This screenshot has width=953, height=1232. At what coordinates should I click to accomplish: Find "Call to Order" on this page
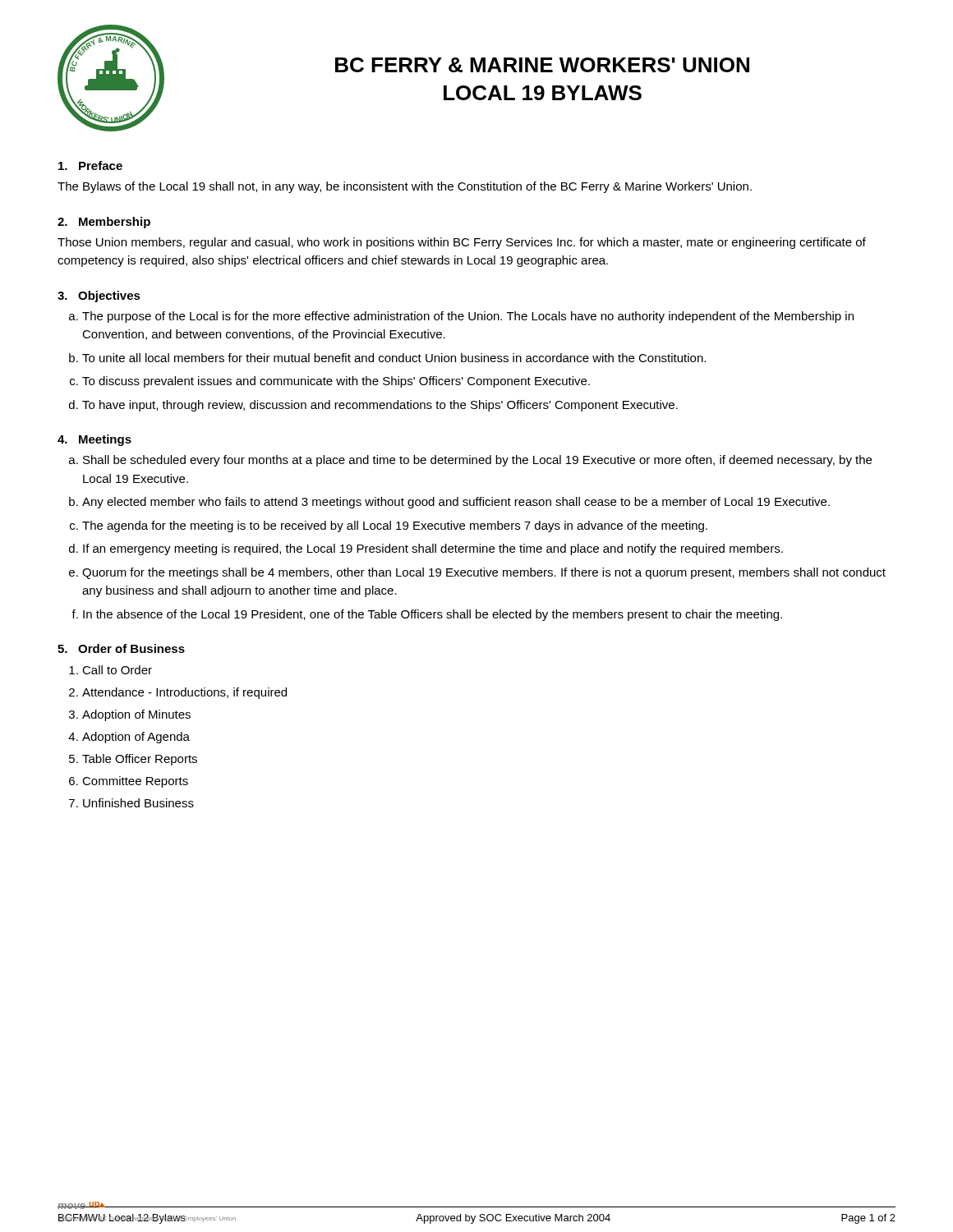(x=117, y=670)
